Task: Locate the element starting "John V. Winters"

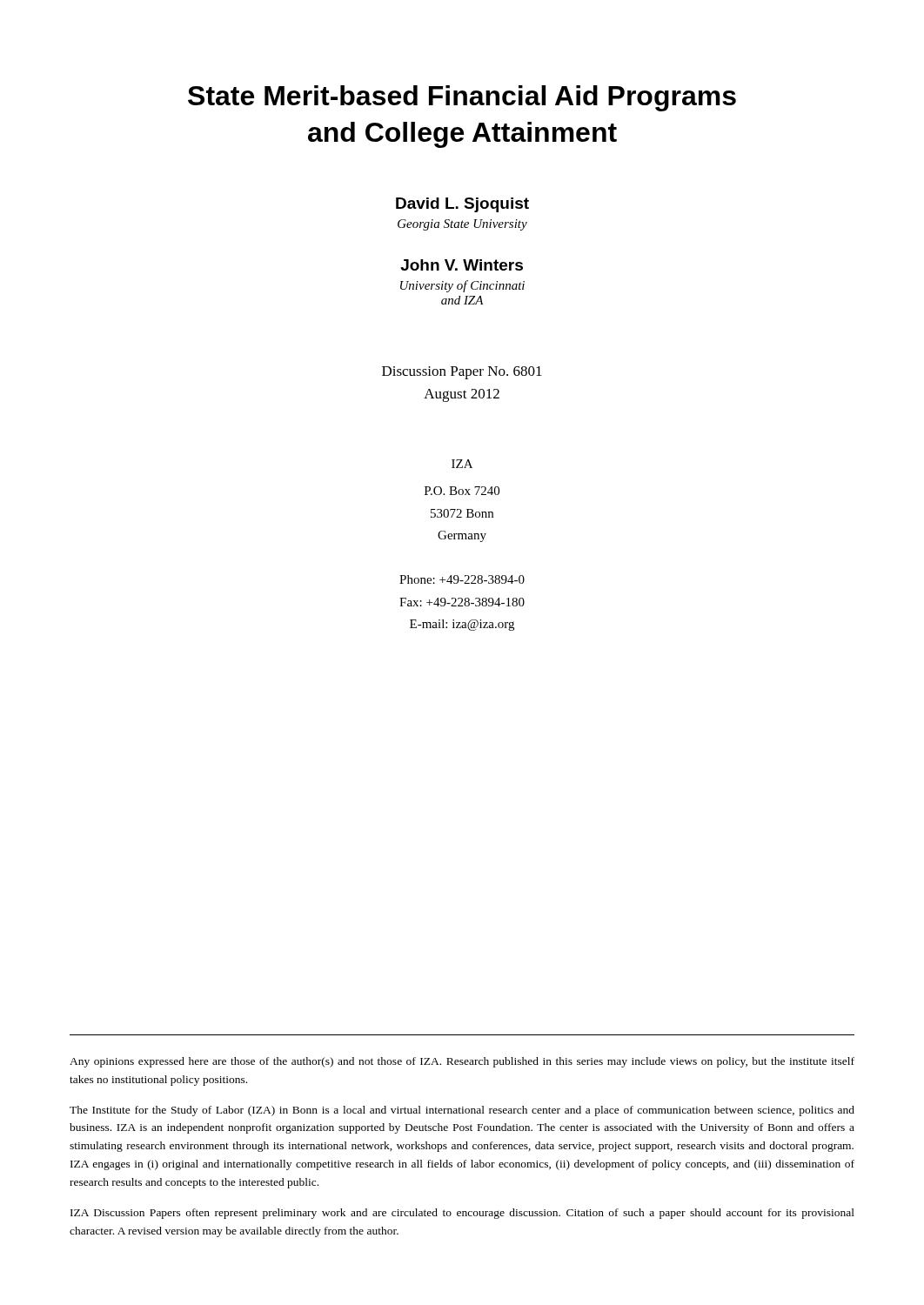Action: (462, 282)
